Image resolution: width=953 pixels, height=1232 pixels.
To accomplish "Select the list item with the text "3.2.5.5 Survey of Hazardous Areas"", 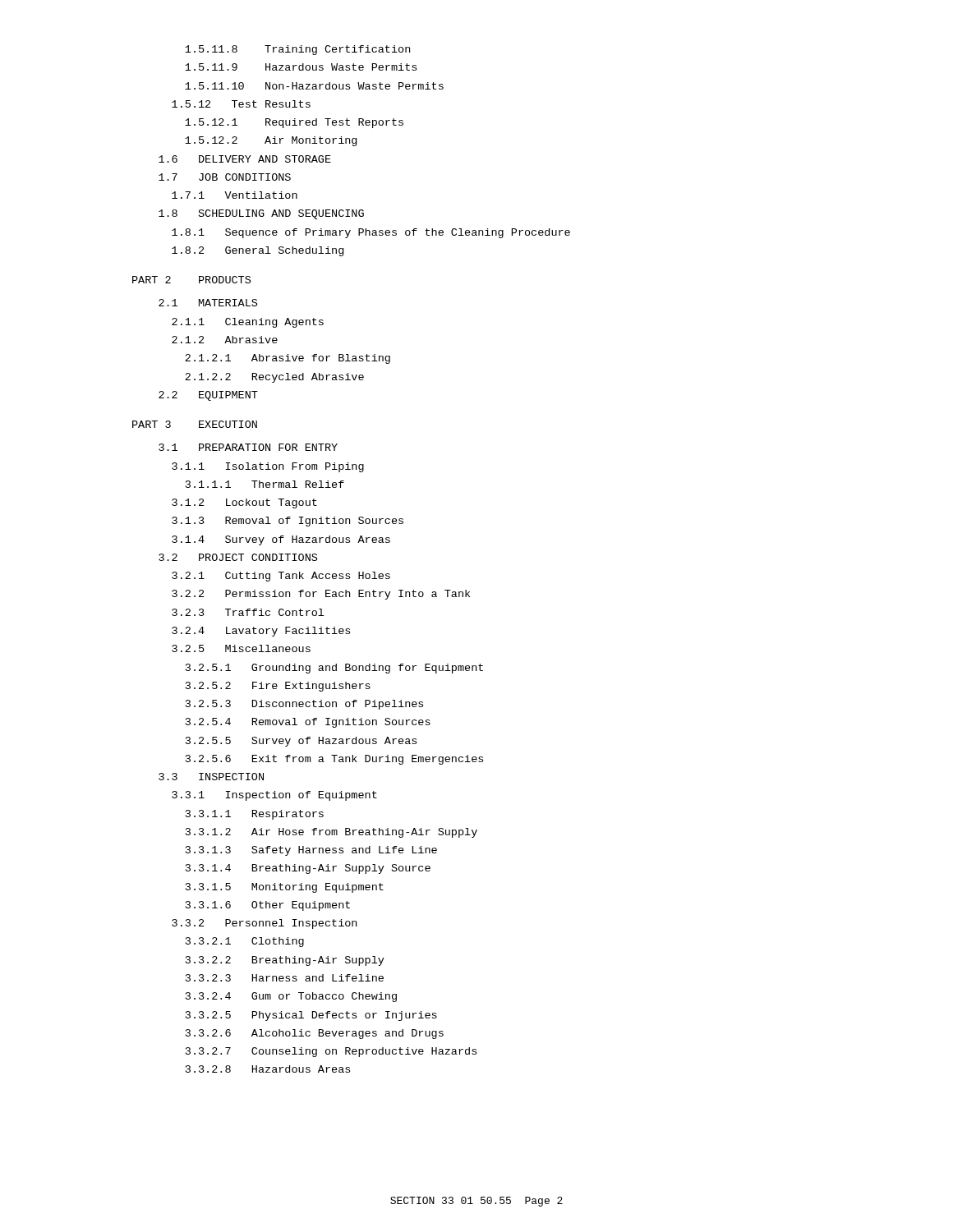I will [x=275, y=741].
